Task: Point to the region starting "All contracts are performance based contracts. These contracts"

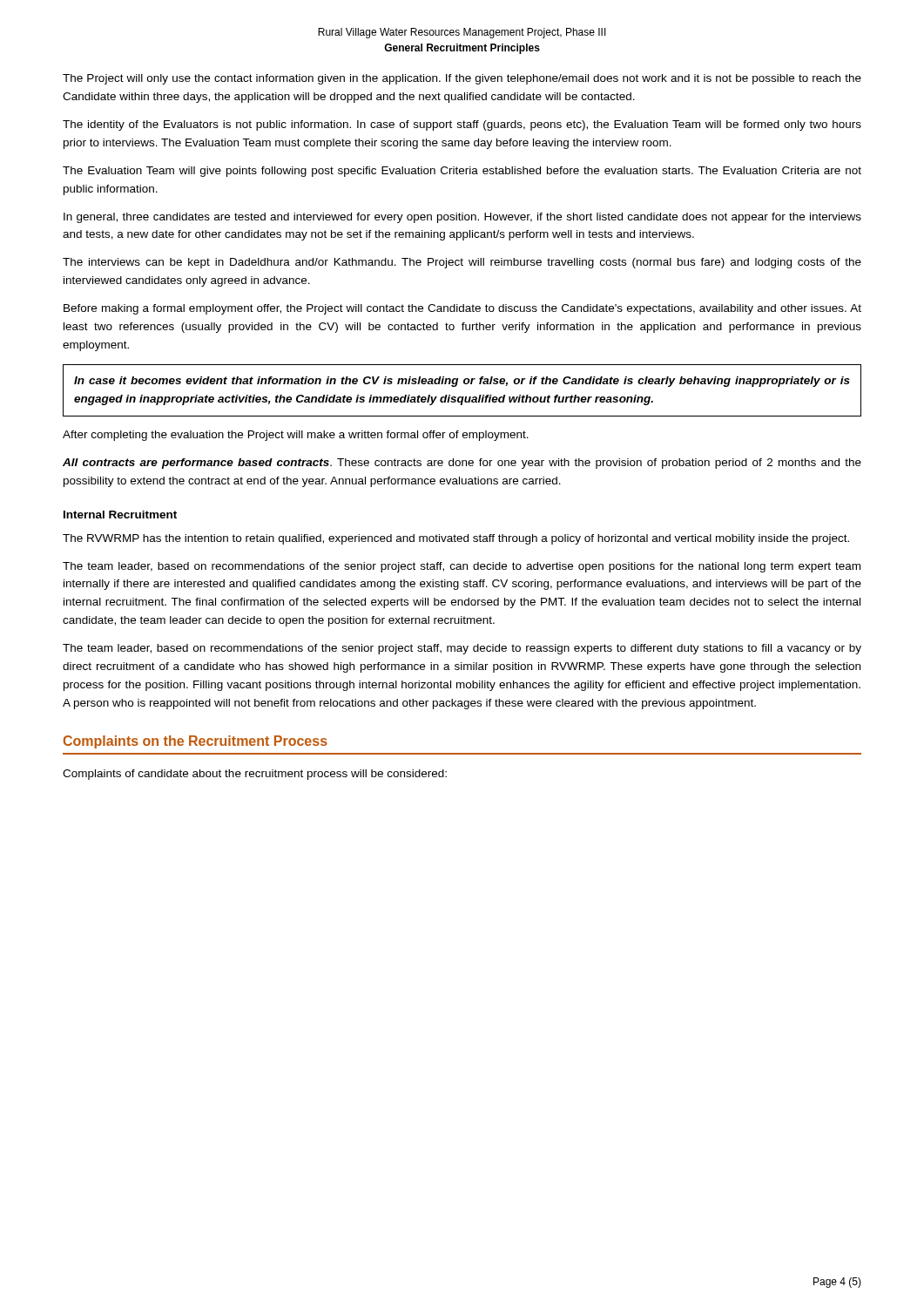Action: [x=462, y=471]
